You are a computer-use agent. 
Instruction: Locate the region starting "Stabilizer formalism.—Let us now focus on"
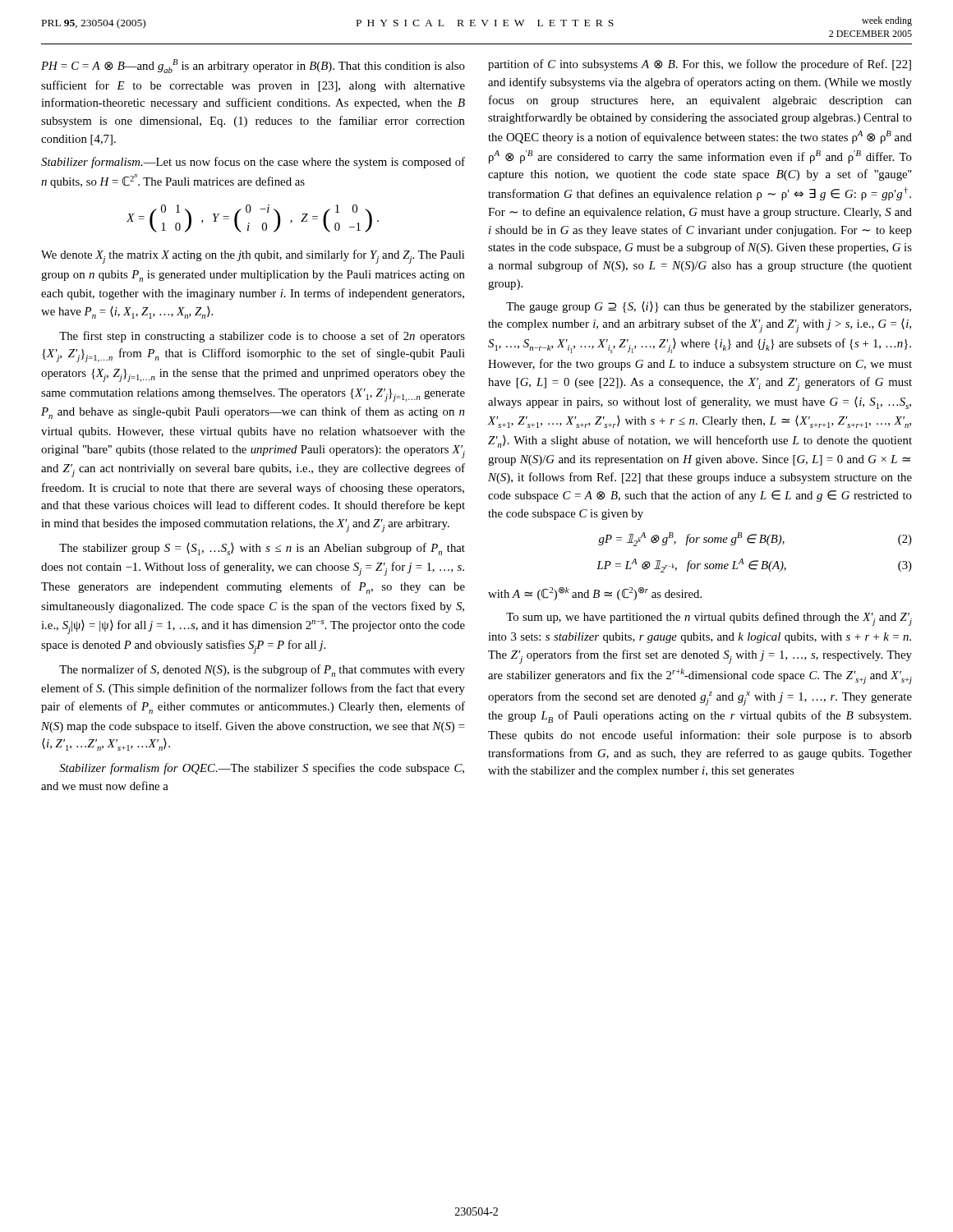click(253, 173)
